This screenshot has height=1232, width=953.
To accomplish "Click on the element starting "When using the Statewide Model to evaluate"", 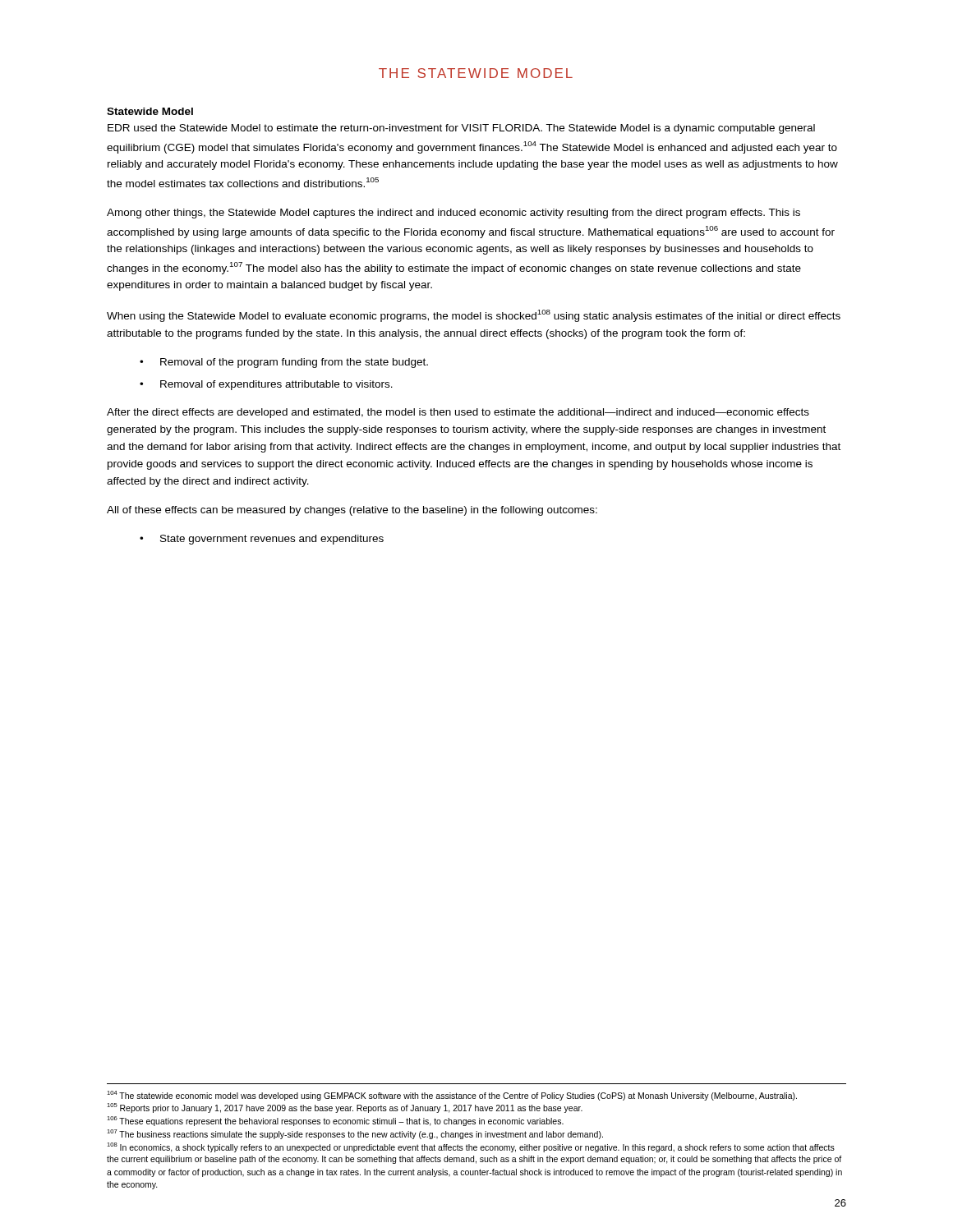I will (474, 323).
